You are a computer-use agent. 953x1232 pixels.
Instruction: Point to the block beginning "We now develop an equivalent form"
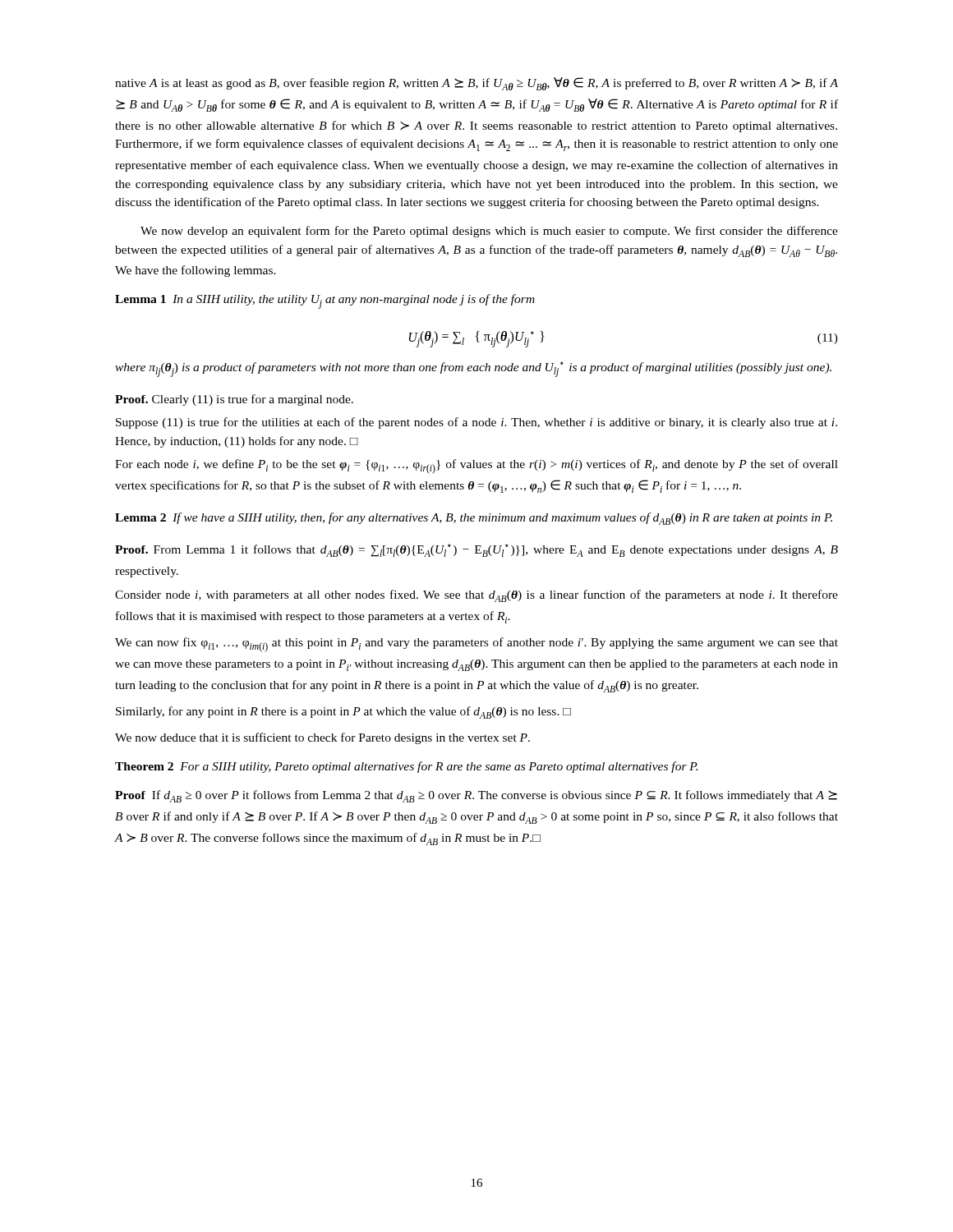point(476,251)
